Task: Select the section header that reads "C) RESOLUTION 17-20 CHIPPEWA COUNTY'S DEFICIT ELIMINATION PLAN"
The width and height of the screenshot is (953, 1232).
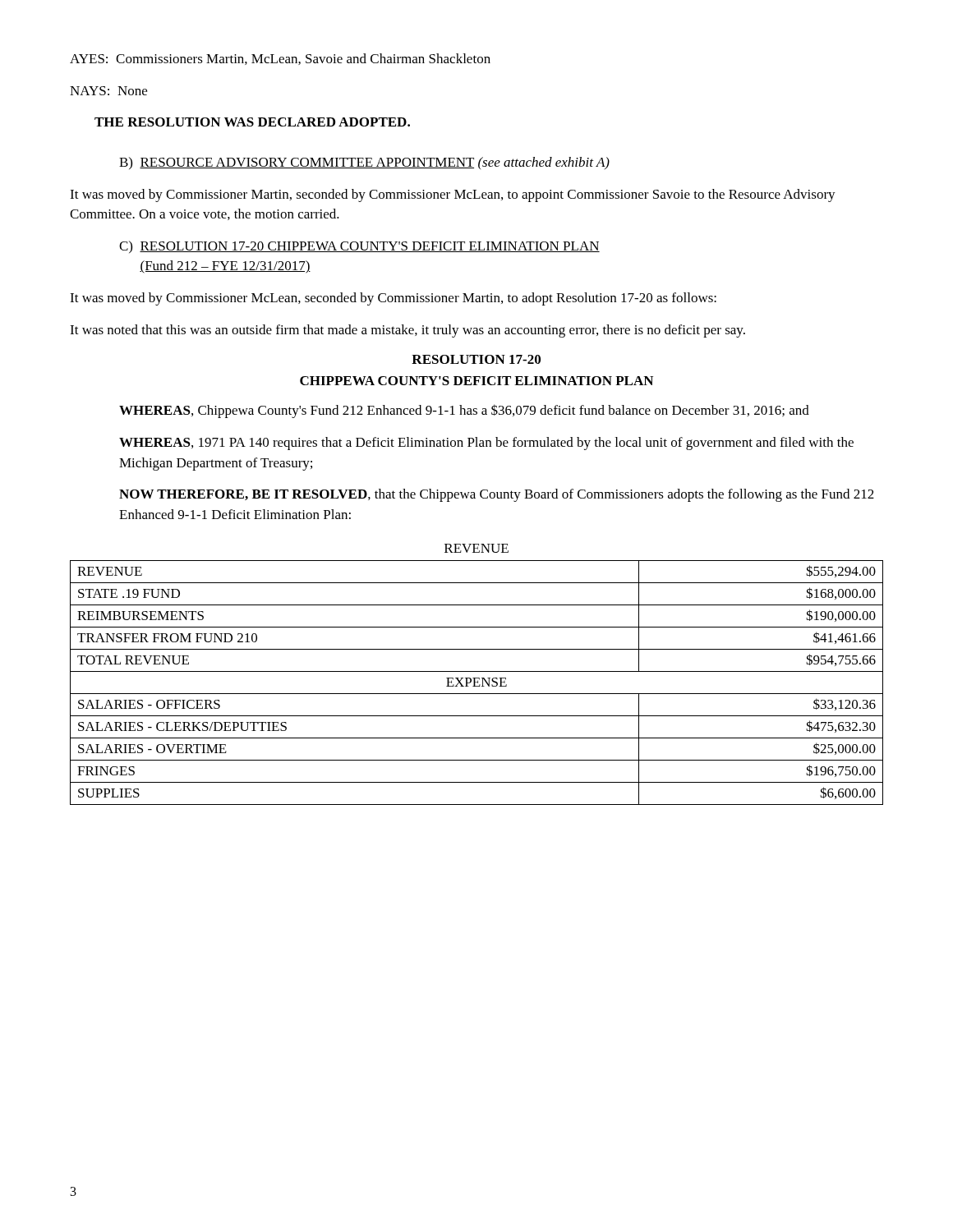Action: point(359,256)
